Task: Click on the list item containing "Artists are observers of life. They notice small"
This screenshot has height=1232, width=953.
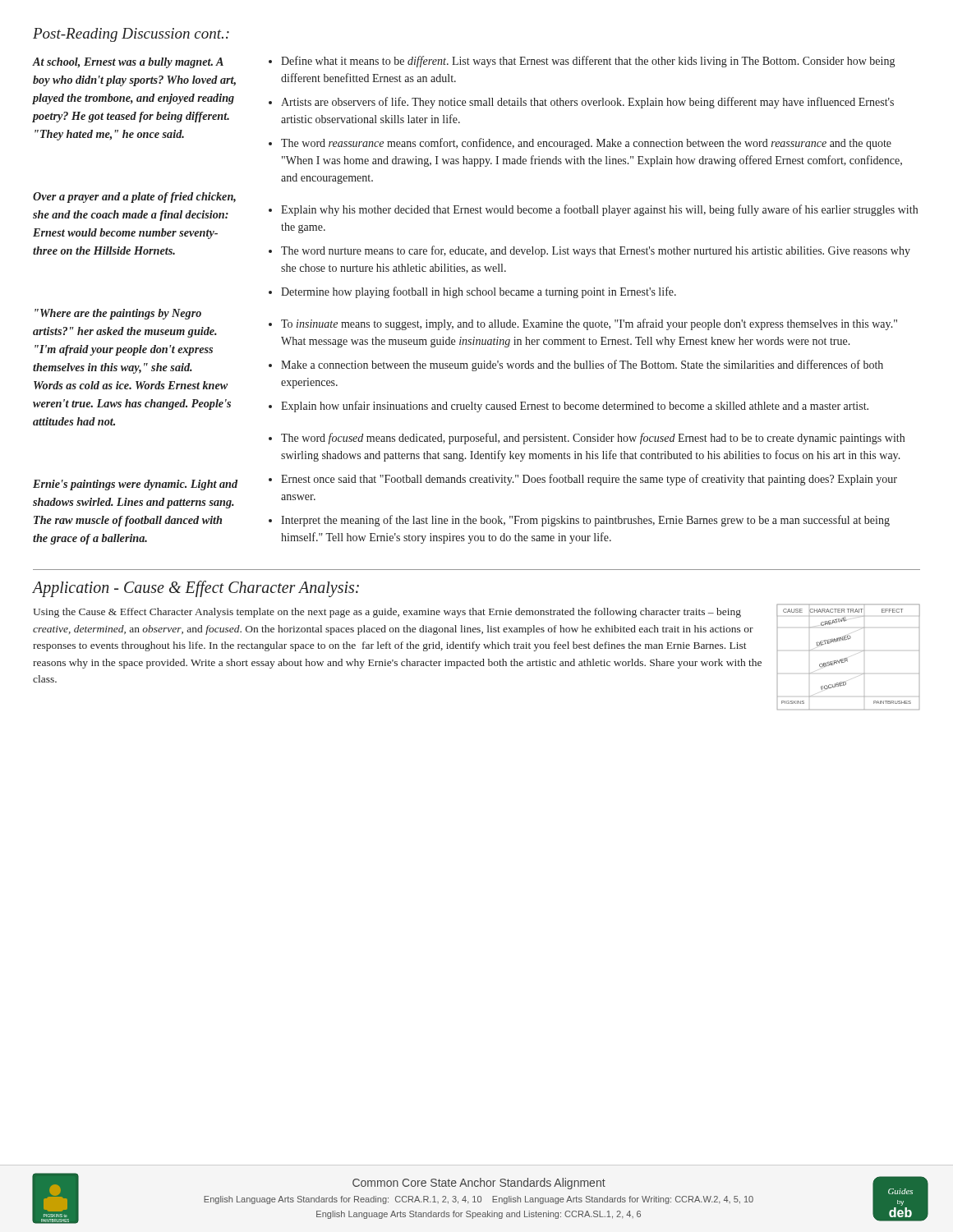Action: click(x=588, y=111)
